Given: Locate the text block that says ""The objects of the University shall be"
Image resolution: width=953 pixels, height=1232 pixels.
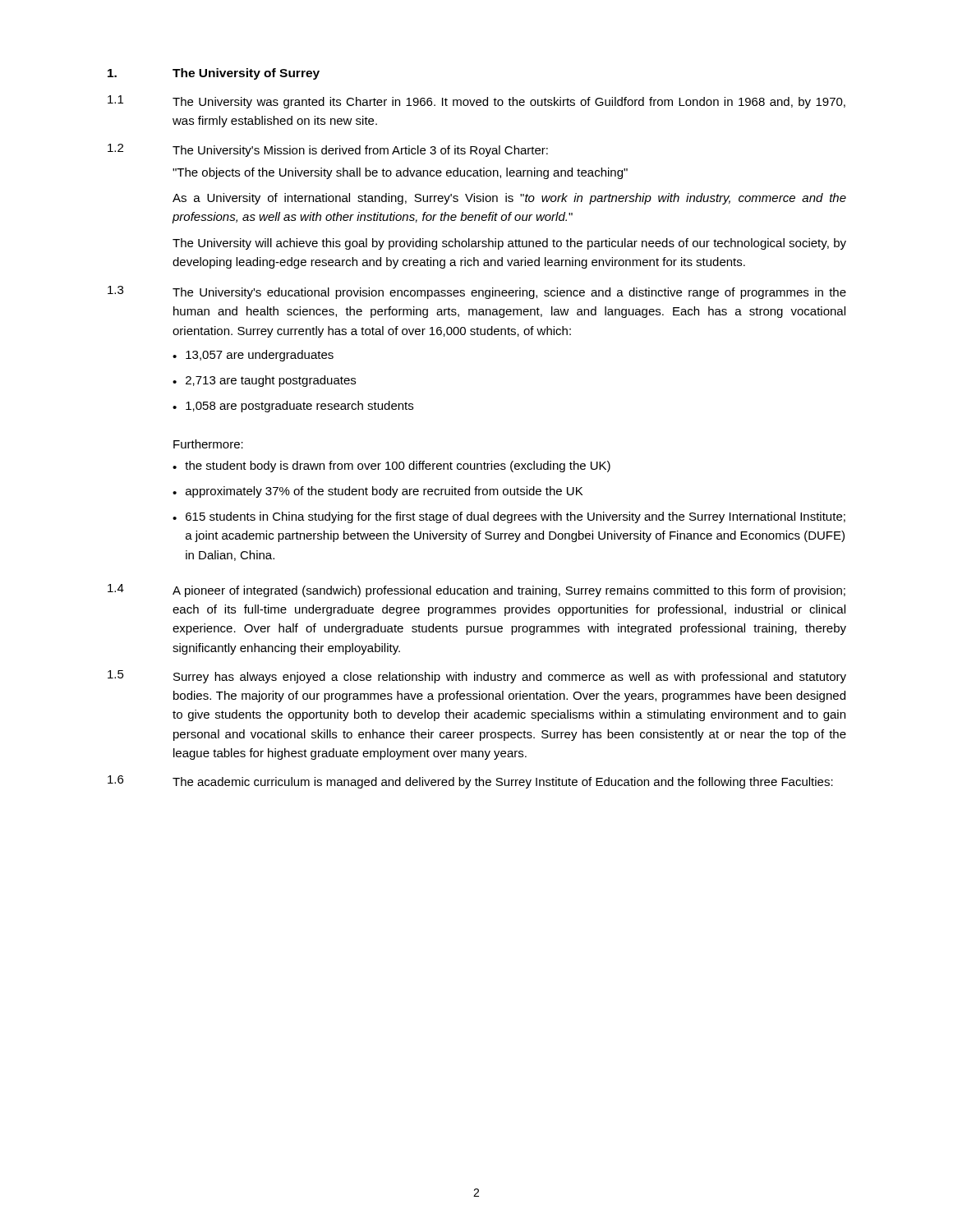Looking at the screenshot, I should 476,172.
